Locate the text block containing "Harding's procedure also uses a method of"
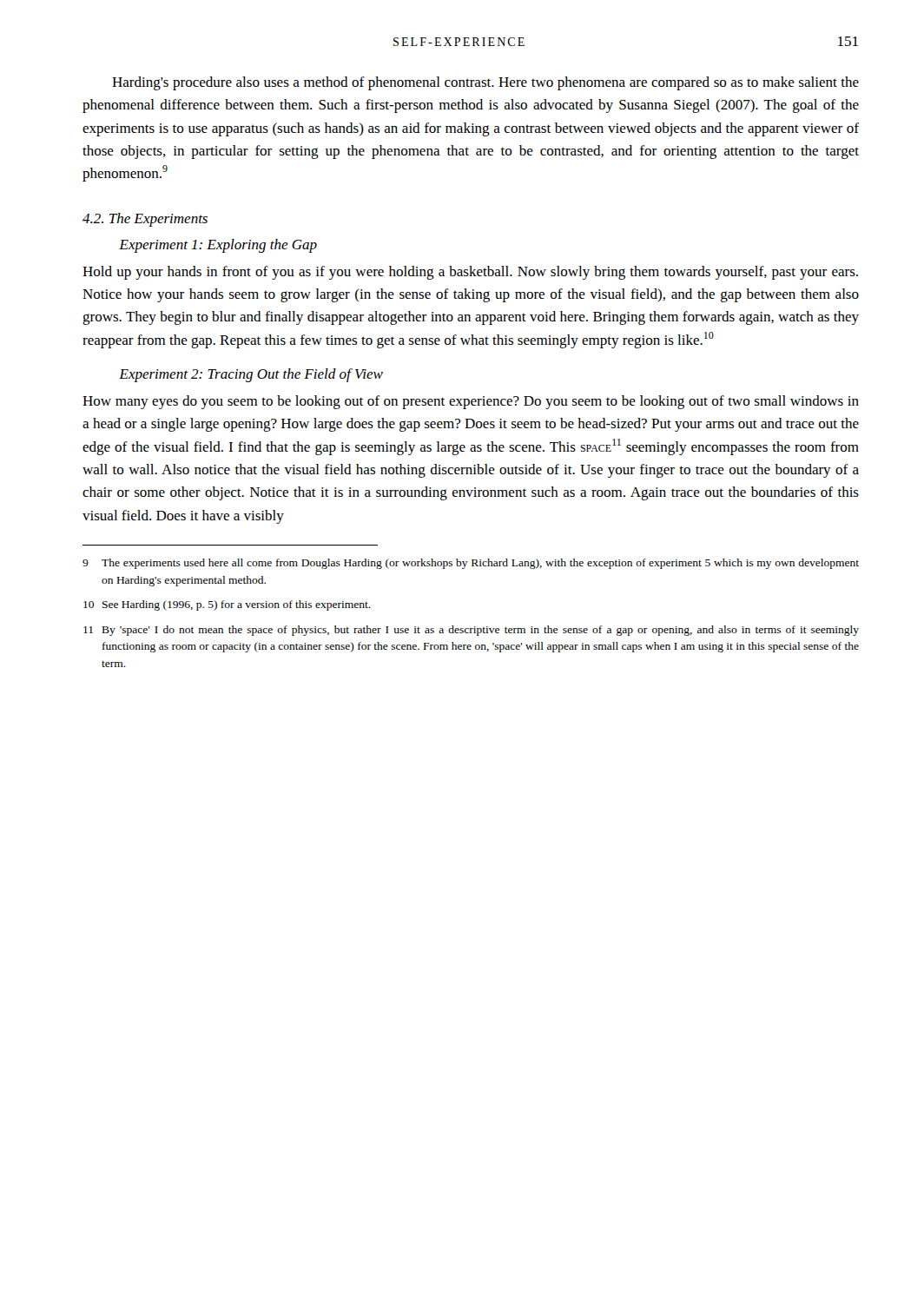 tap(471, 128)
